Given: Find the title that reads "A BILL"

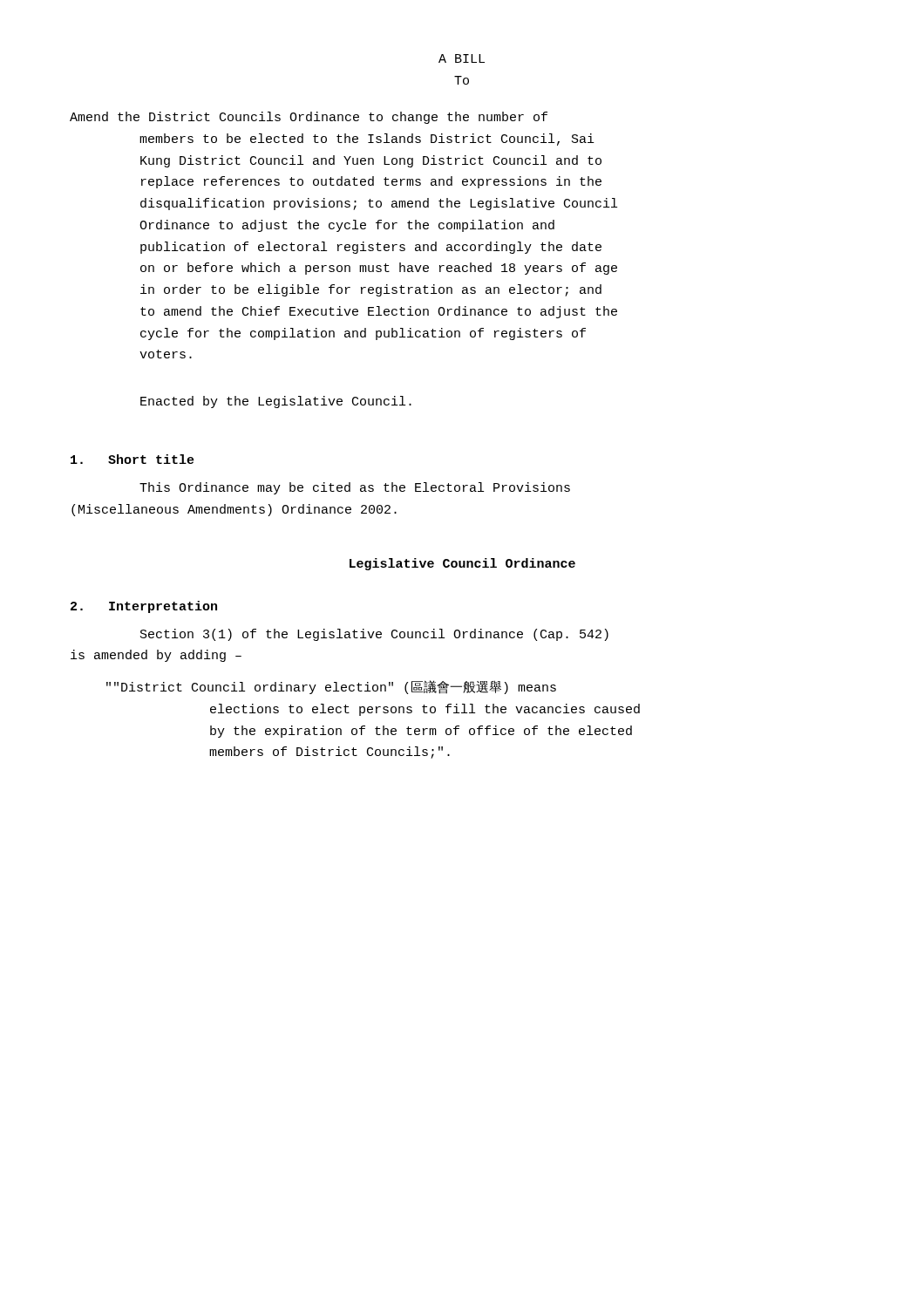Looking at the screenshot, I should pos(462,60).
